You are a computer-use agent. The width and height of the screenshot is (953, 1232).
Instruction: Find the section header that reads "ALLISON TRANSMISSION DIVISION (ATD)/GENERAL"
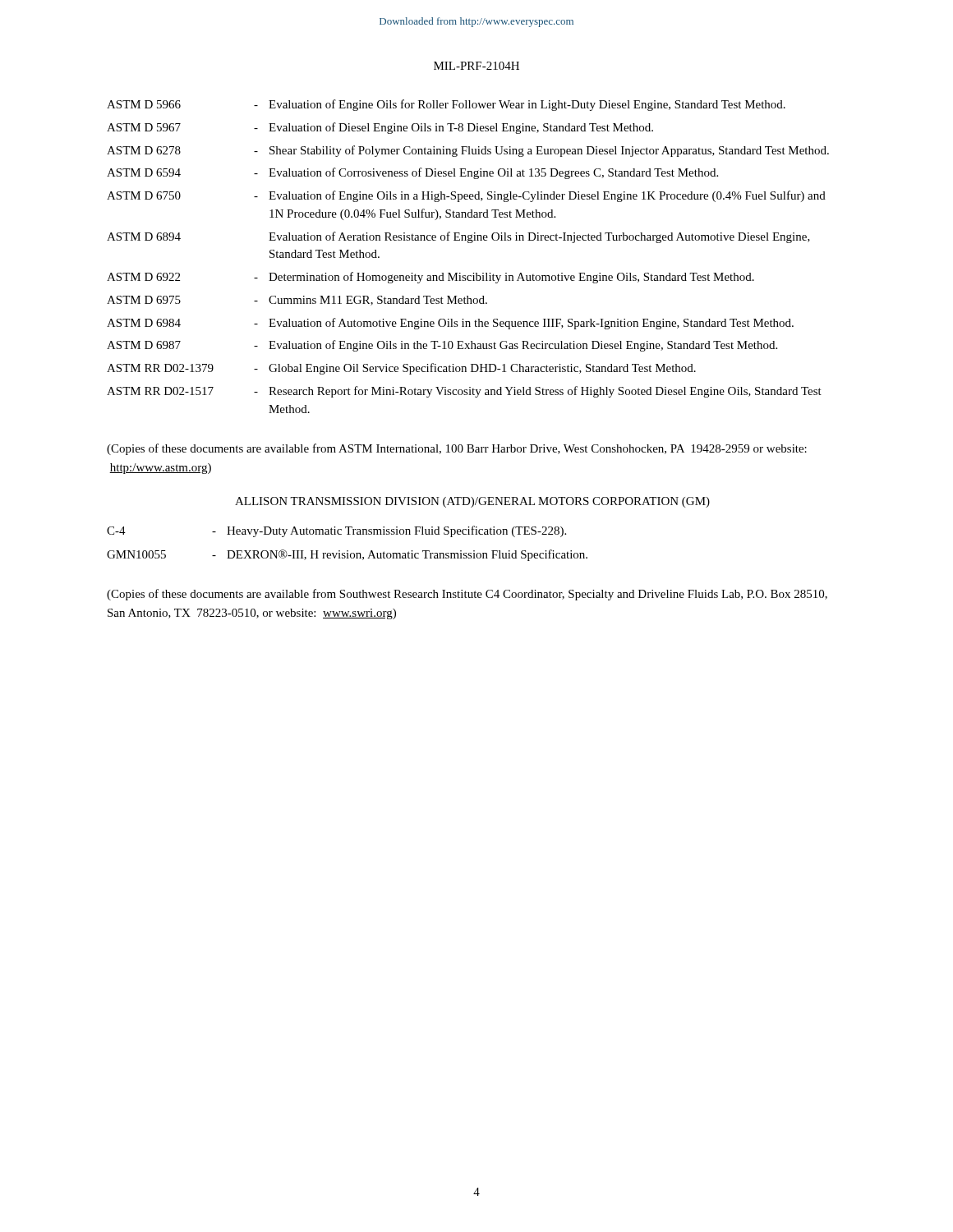click(x=472, y=501)
